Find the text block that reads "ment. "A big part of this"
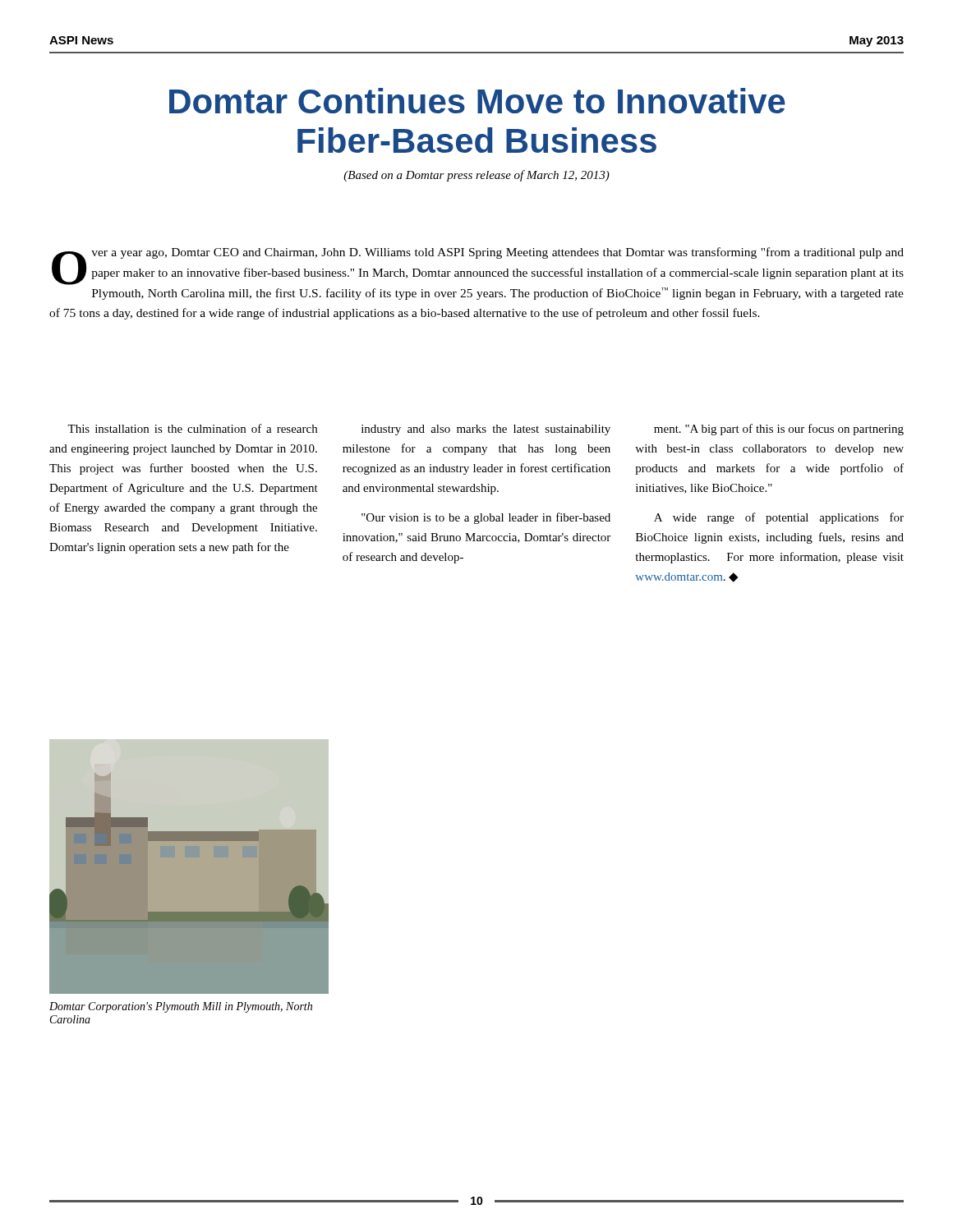 [x=779, y=430]
